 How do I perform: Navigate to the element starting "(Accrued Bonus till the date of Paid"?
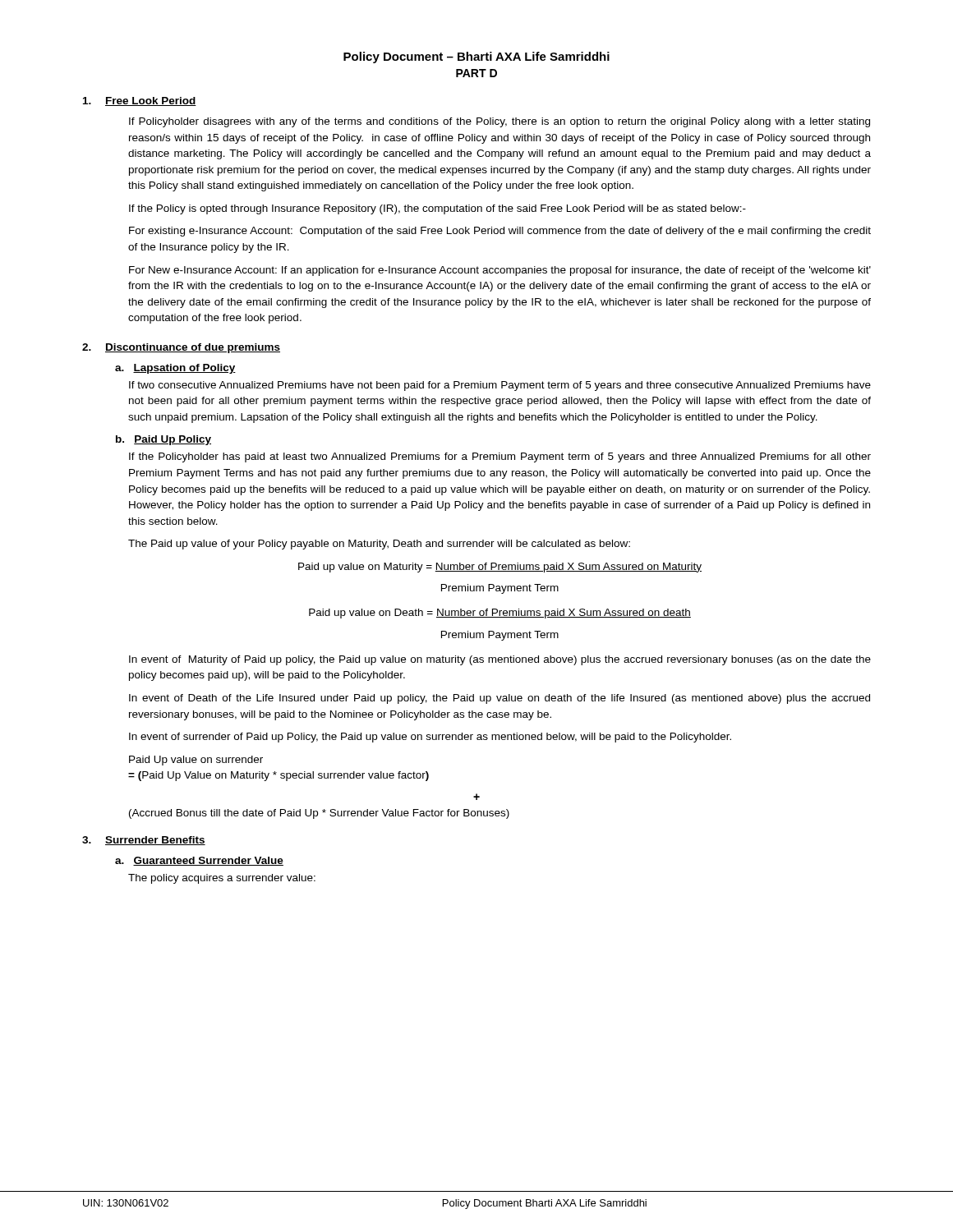(x=319, y=813)
